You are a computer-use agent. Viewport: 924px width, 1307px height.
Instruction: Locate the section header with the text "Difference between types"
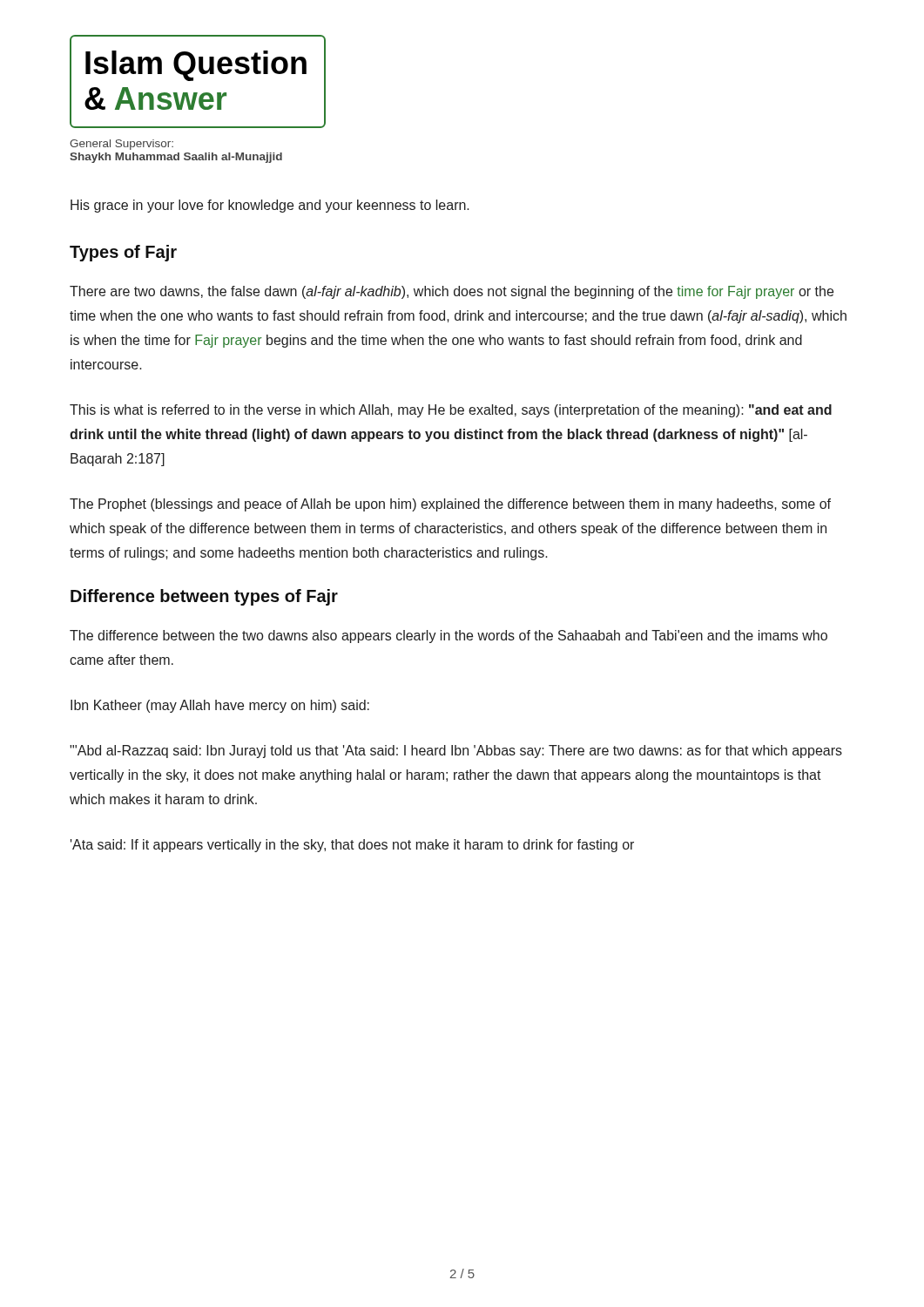pyautogui.click(x=204, y=596)
